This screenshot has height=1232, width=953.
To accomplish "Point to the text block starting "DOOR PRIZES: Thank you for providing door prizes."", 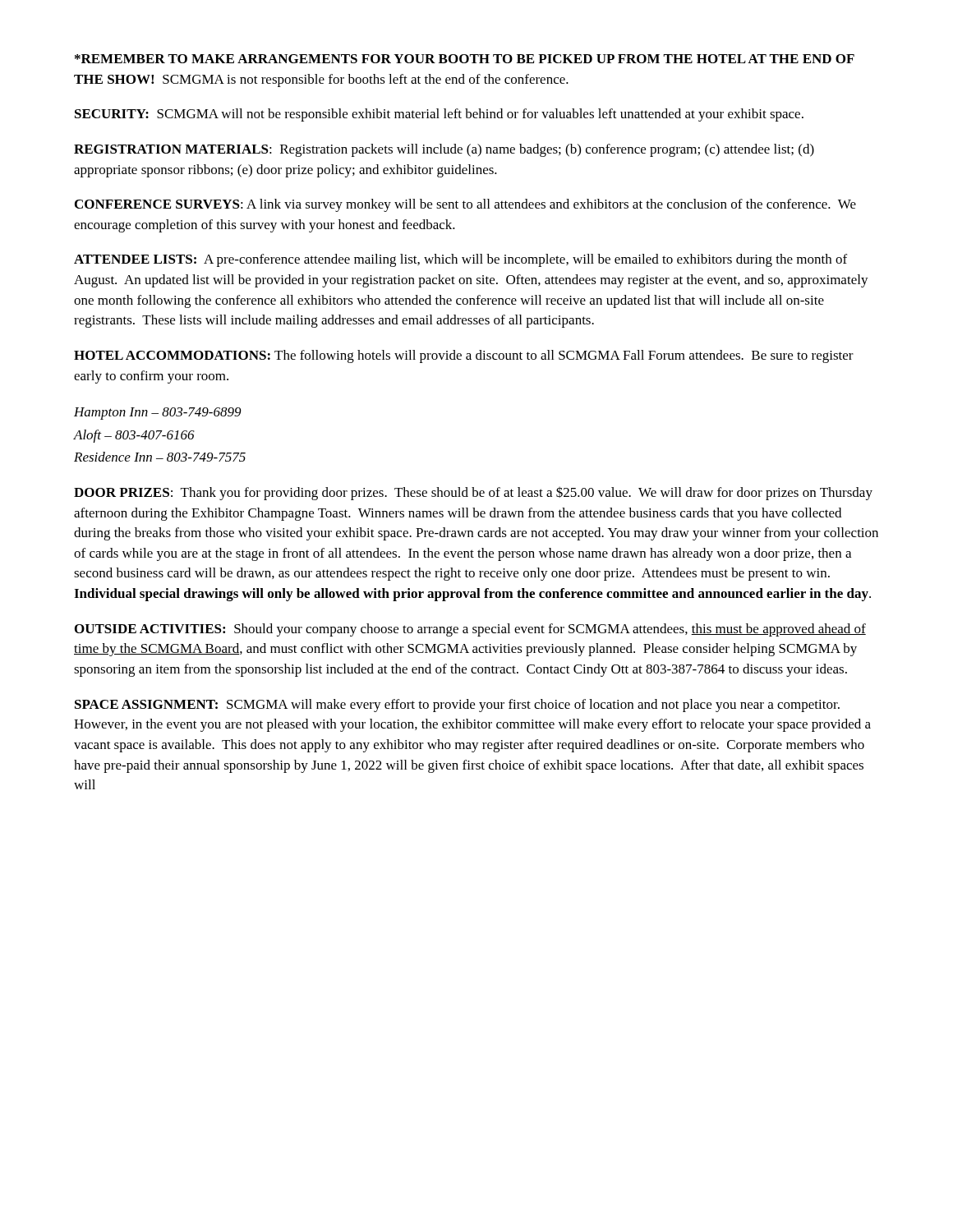I will (476, 543).
